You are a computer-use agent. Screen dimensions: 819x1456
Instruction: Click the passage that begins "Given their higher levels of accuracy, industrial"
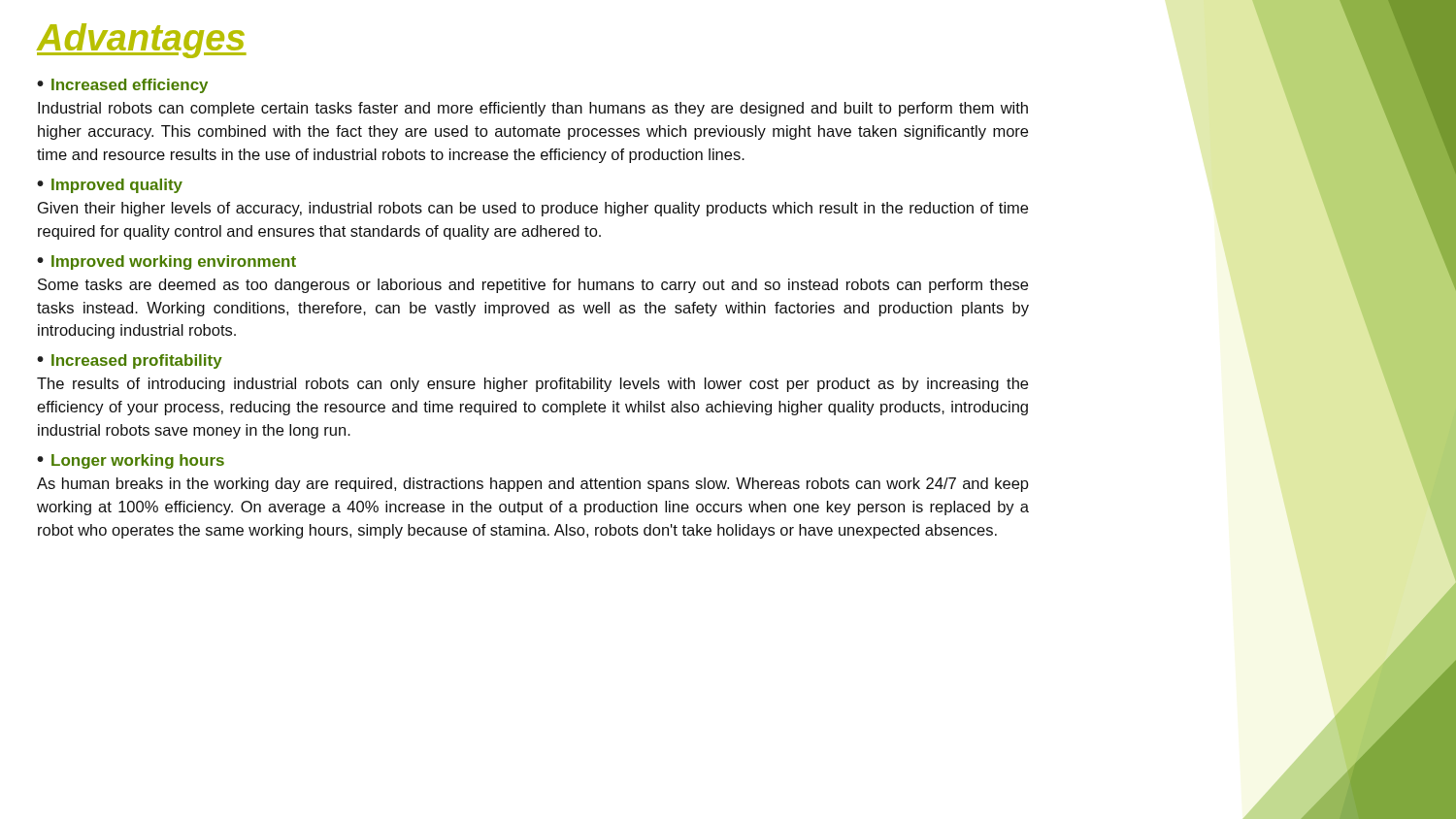(533, 219)
